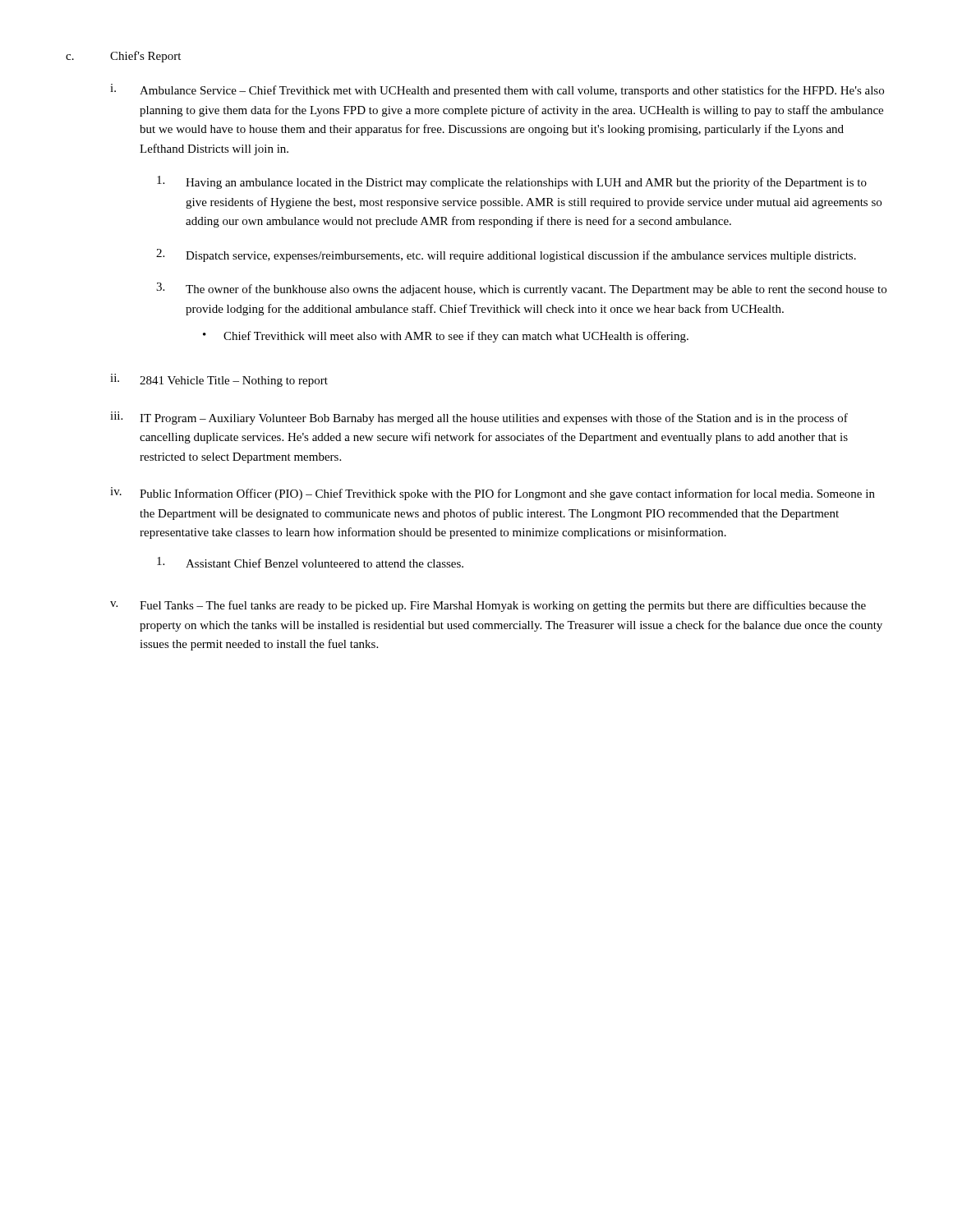Image resolution: width=953 pixels, height=1232 pixels.
Task: Click on the text starting "iii. IT Program – Auxiliary Volunteer Bob Barnaby"
Action: 499,438
